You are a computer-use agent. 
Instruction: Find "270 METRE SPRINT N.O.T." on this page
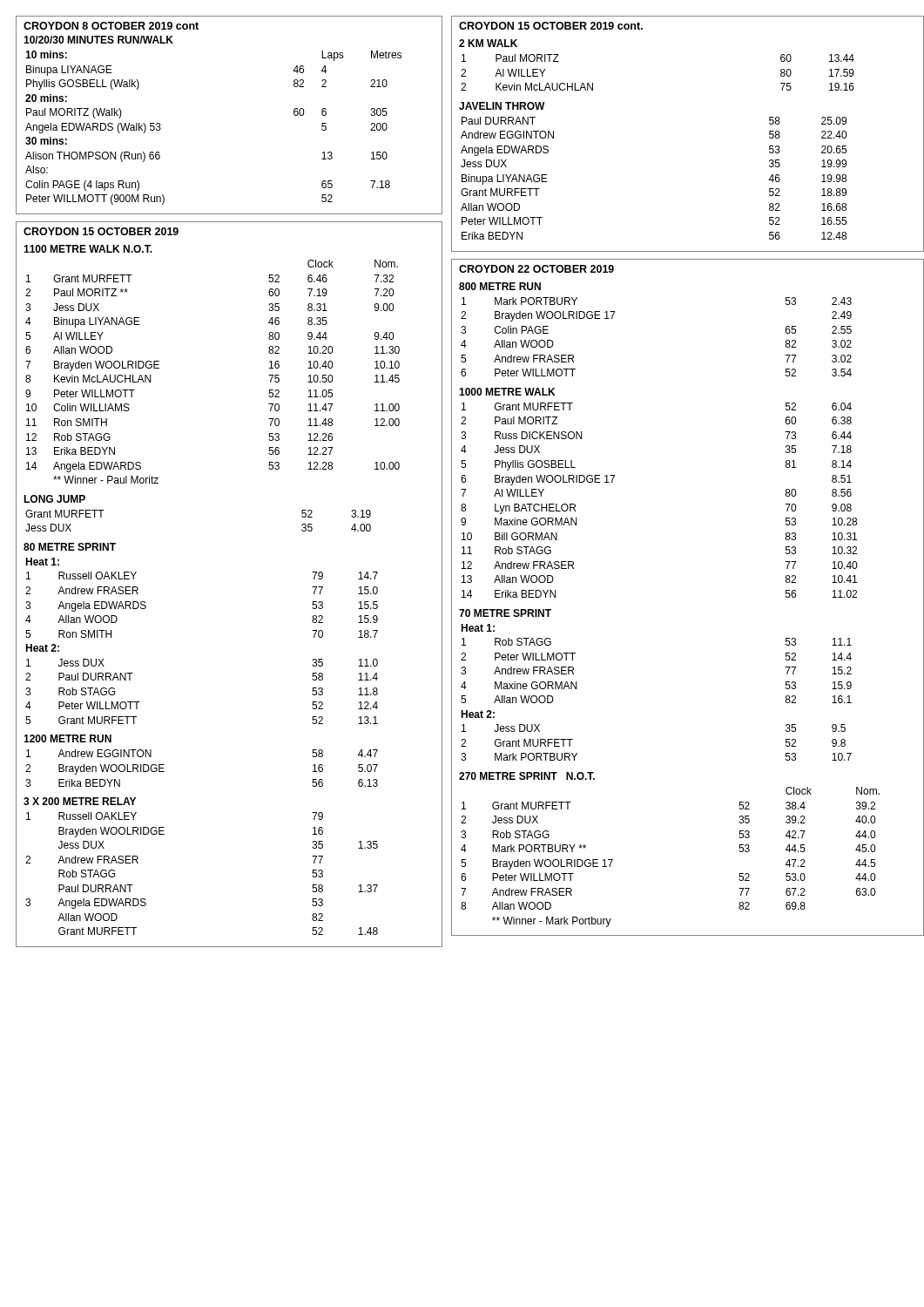[527, 776]
